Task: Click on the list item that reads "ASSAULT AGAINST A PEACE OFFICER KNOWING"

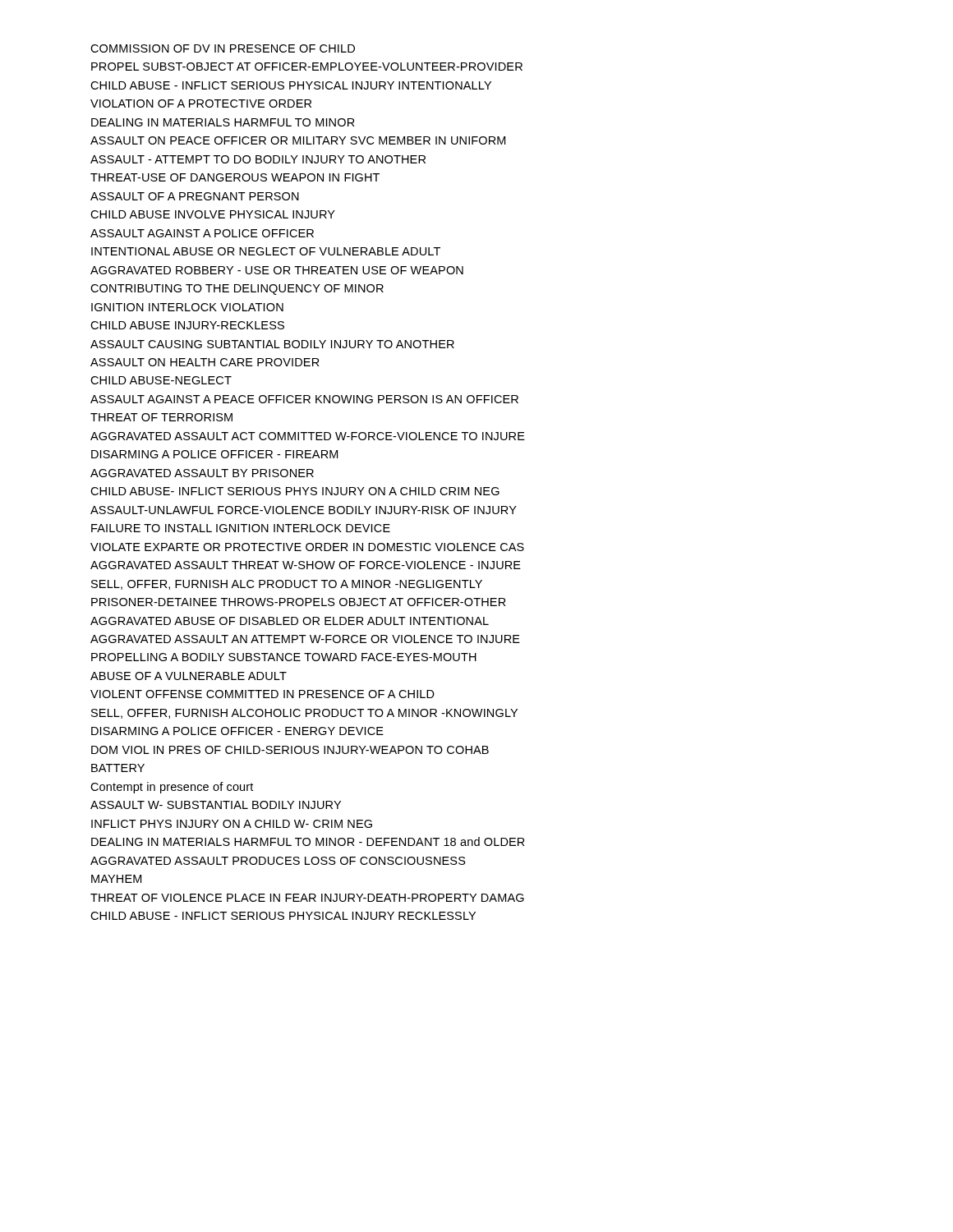Action: (x=305, y=399)
